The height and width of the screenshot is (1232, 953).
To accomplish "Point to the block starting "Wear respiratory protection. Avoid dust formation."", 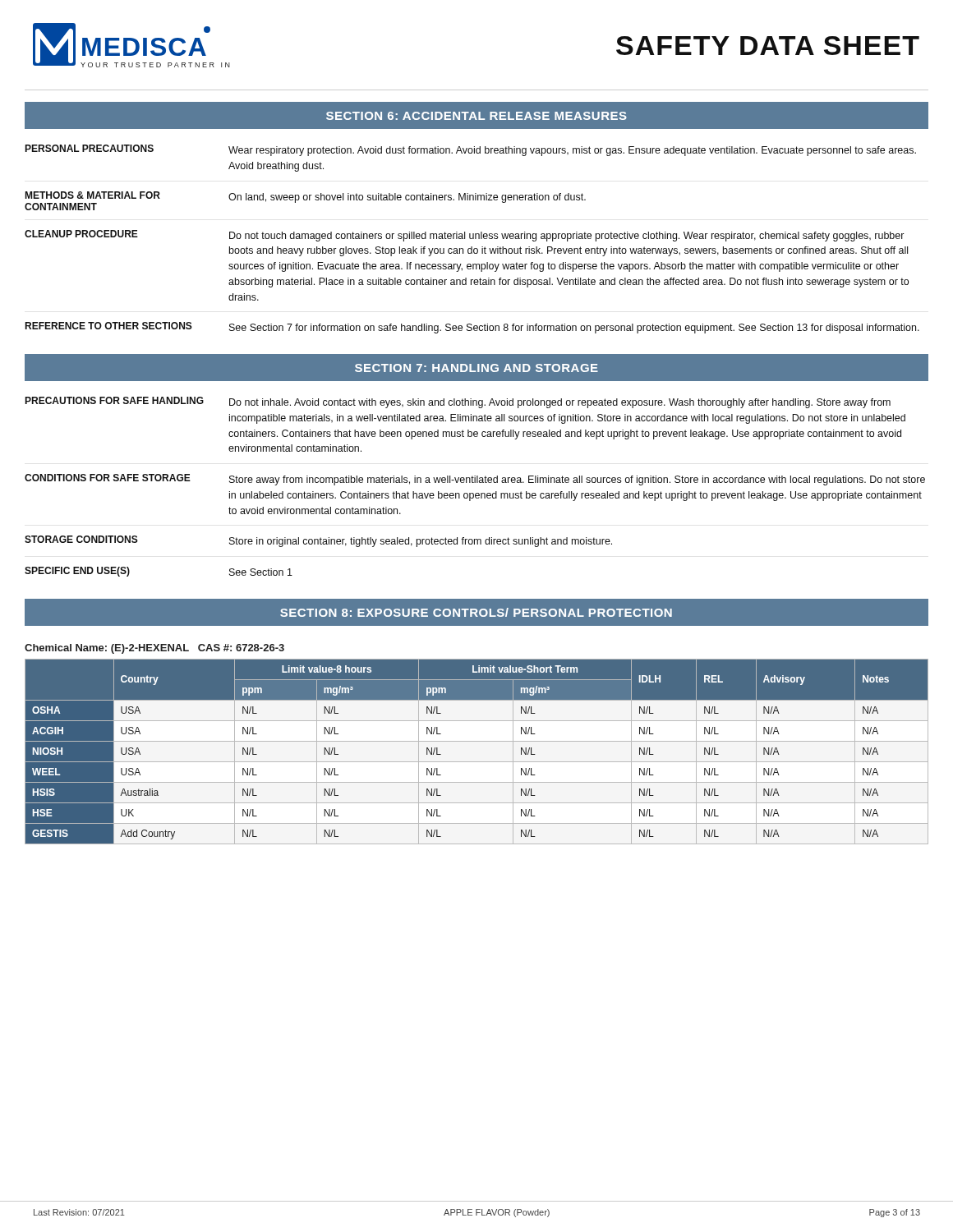I will pyautogui.click(x=573, y=158).
